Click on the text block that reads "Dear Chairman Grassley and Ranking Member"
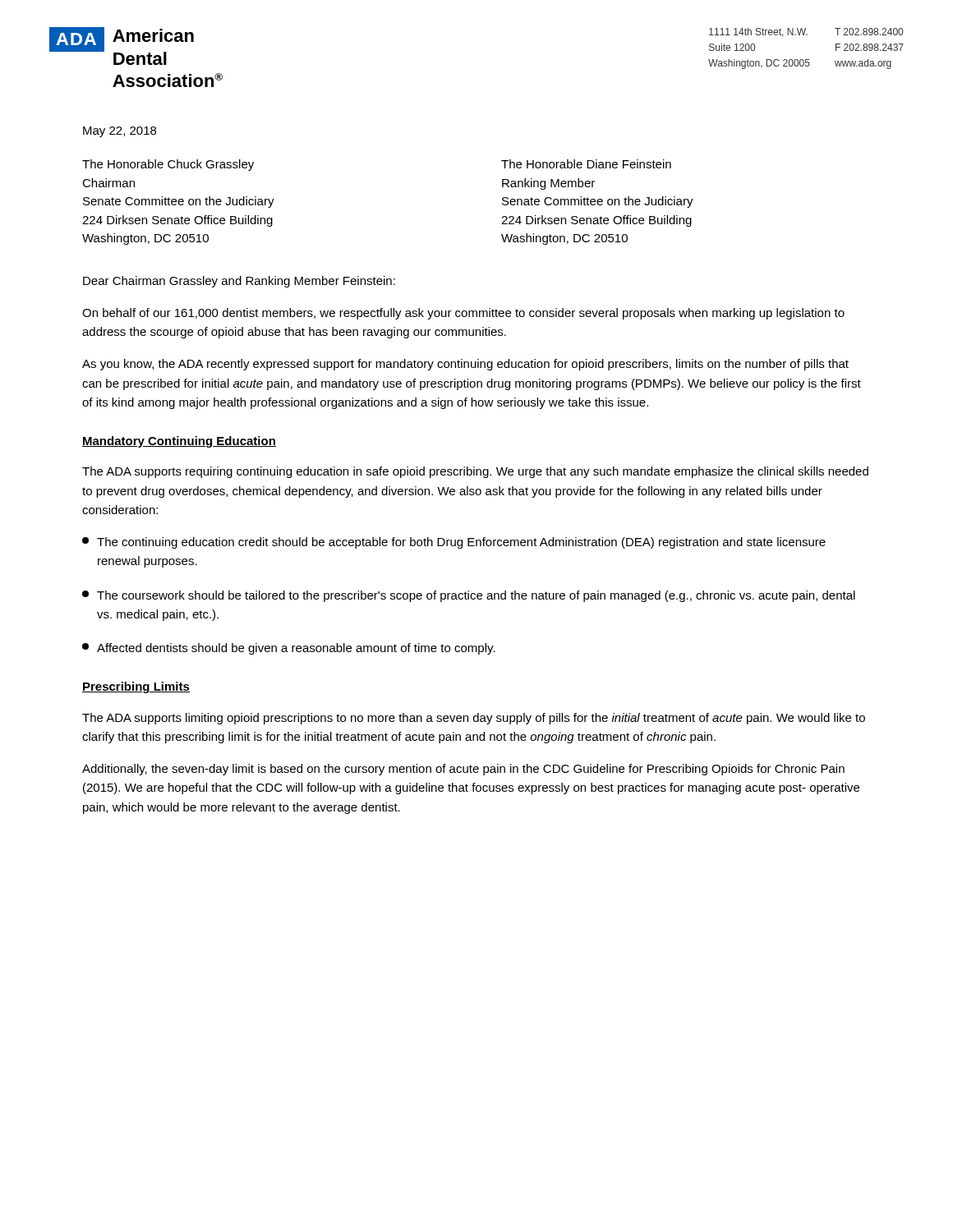This screenshot has height=1232, width=953. (239, 282)
